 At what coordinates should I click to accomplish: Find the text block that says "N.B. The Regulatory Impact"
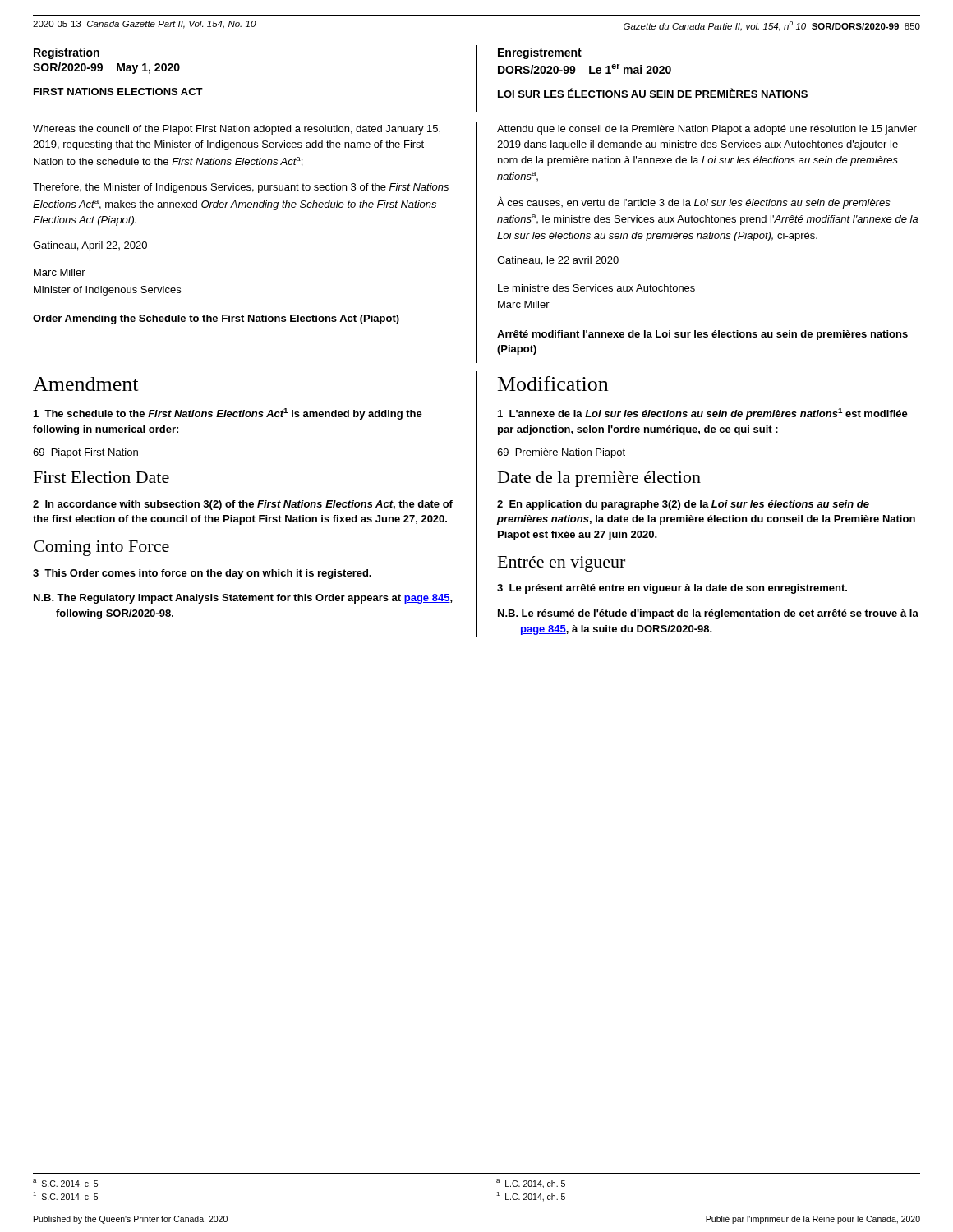pos(243,606)
